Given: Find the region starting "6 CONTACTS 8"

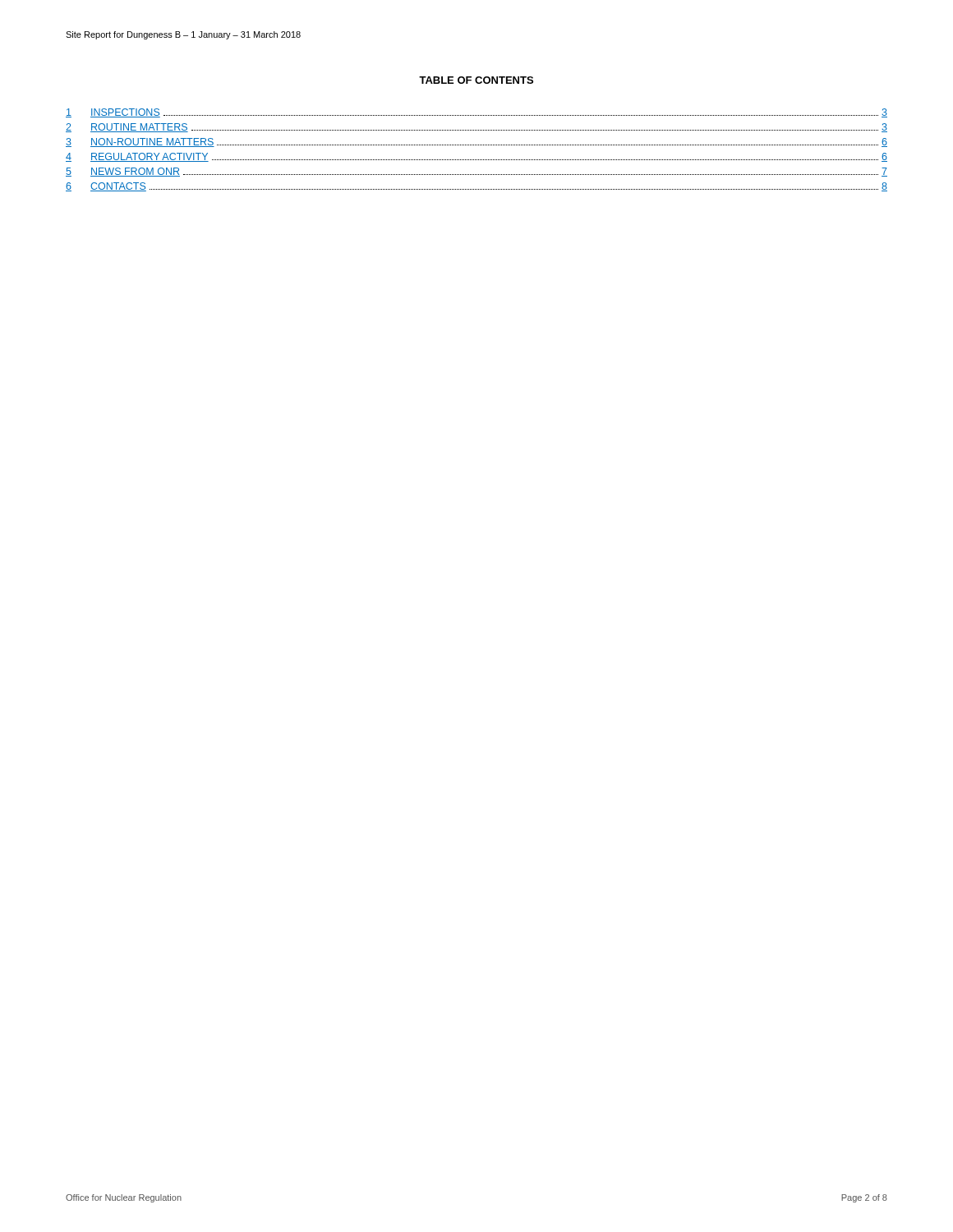Looking at the screenshot, I should [476, 186].
